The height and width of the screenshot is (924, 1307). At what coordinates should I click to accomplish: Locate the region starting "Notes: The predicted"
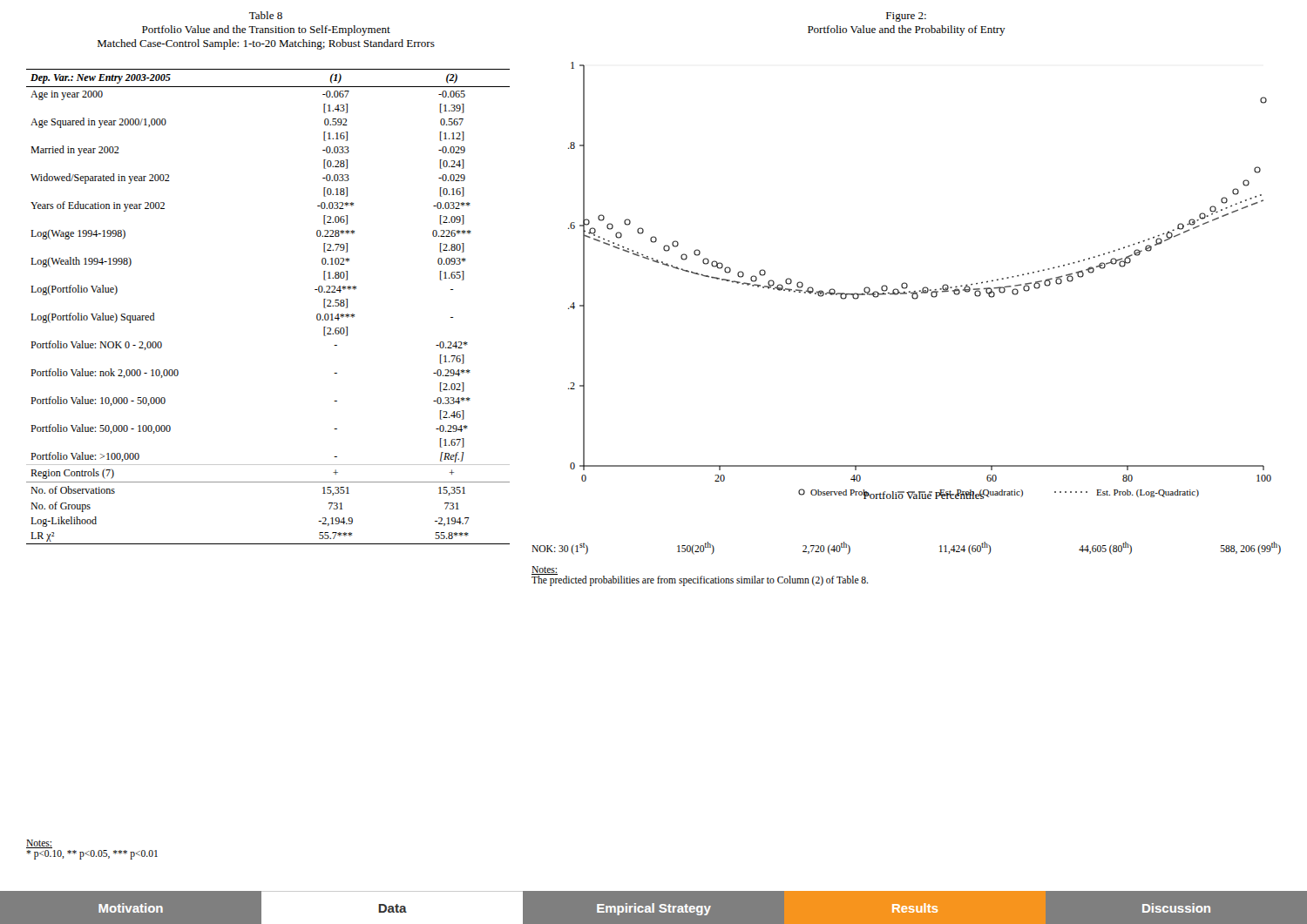(x=700, y=575)
